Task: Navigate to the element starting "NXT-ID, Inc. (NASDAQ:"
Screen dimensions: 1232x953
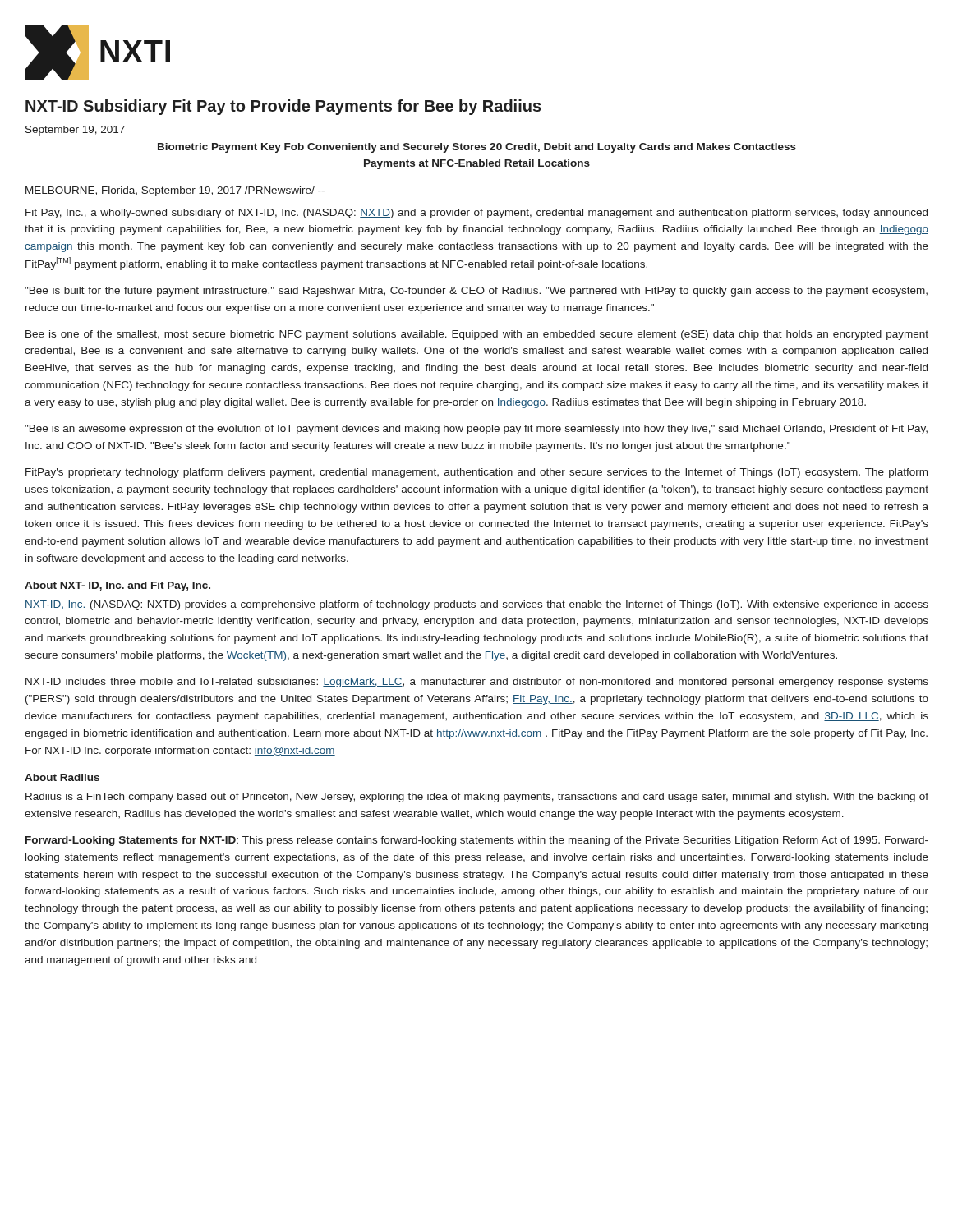Action: (x=476, y=629)
